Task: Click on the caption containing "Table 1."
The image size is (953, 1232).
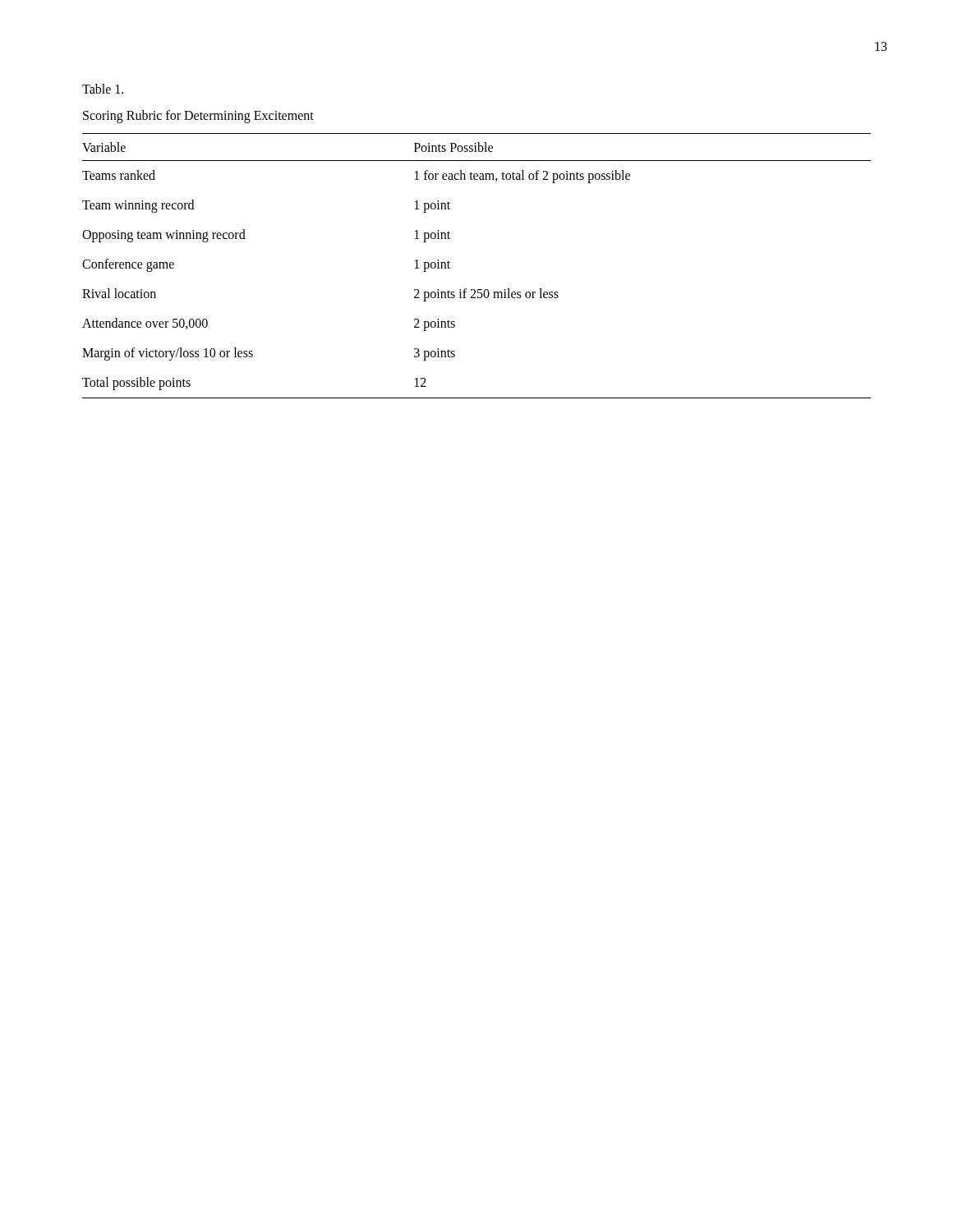Action: click(x=103, y=89)
